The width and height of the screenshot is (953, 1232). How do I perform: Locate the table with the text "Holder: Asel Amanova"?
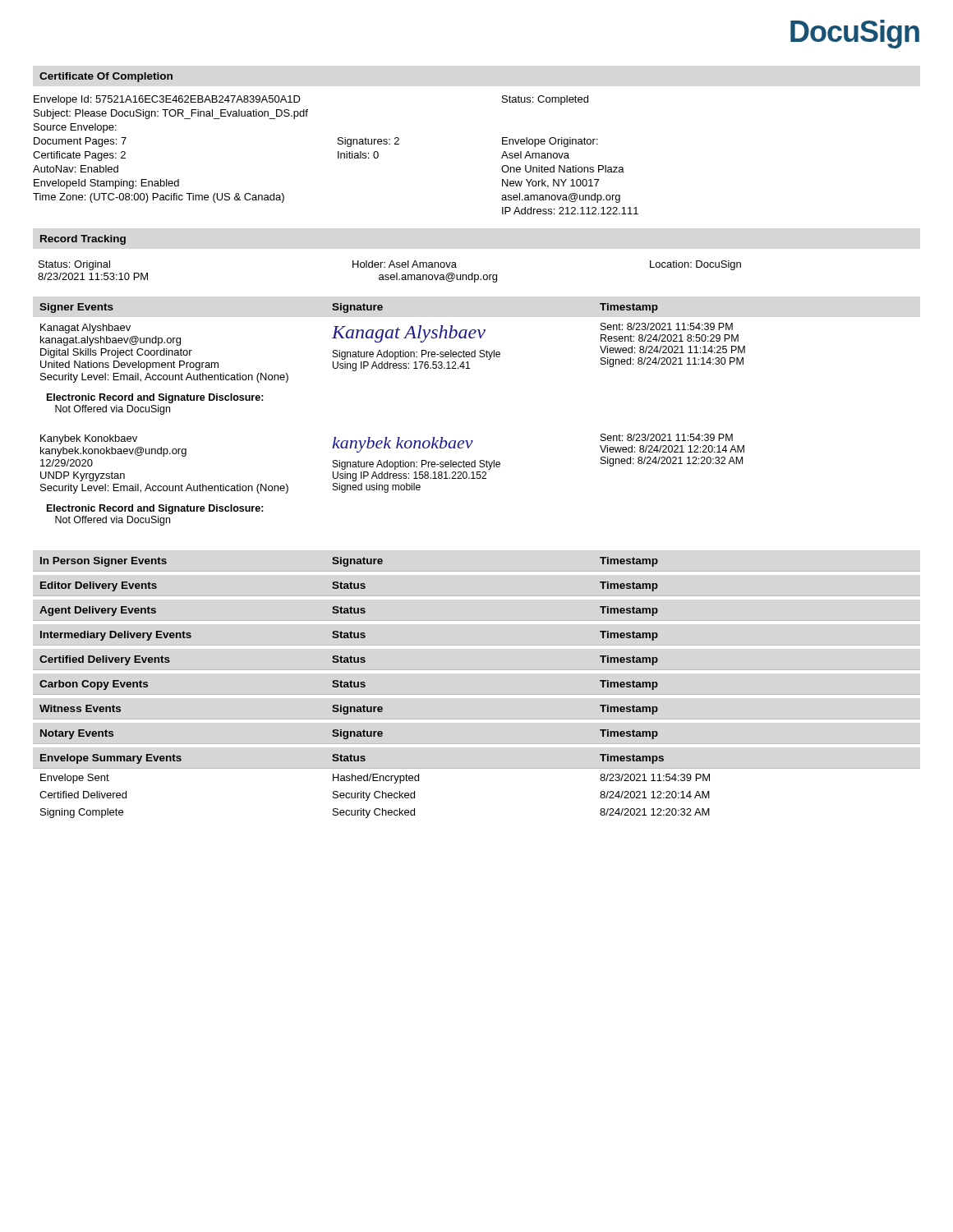coord(476,270)
